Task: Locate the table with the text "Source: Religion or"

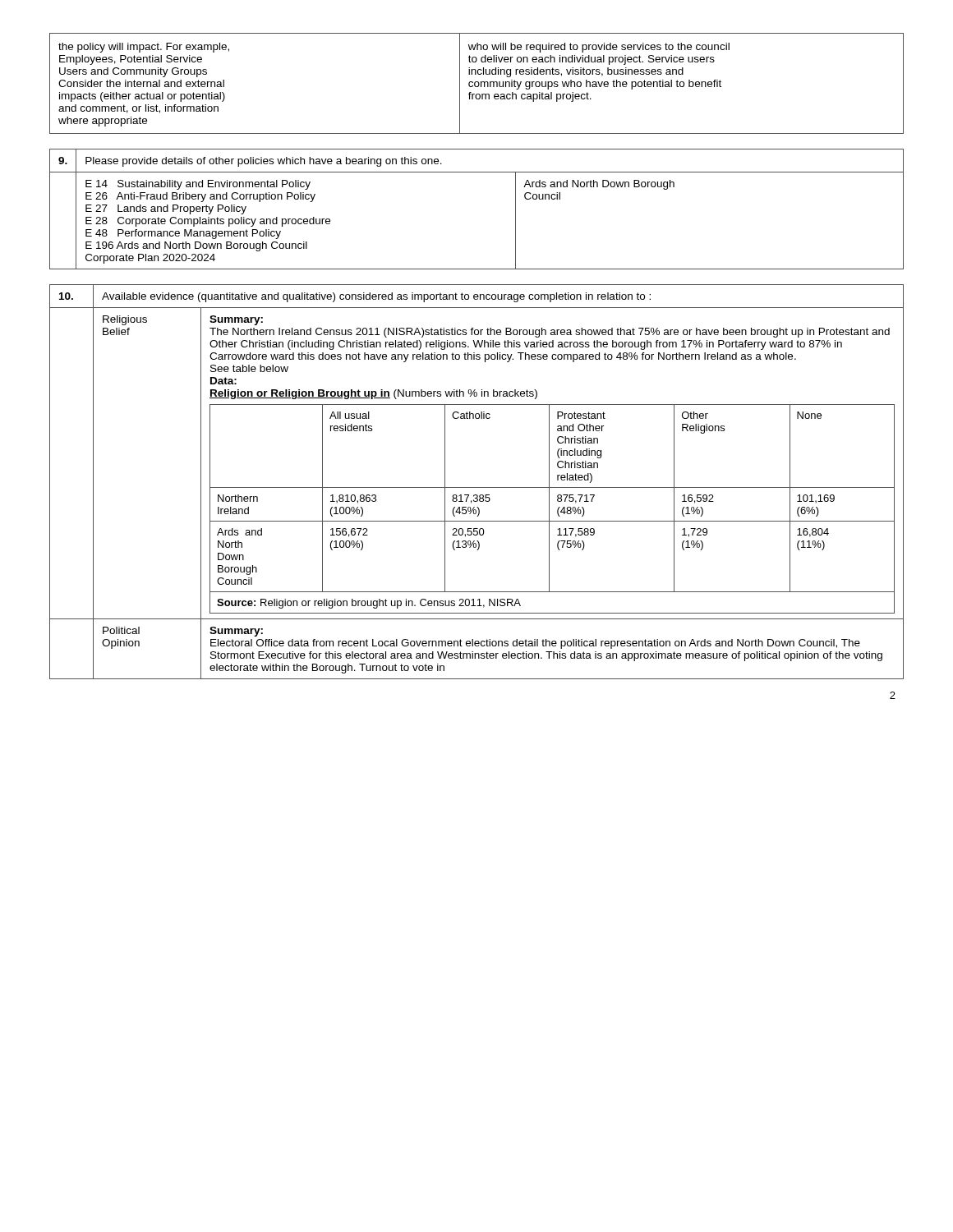Action: pos(552,509)
